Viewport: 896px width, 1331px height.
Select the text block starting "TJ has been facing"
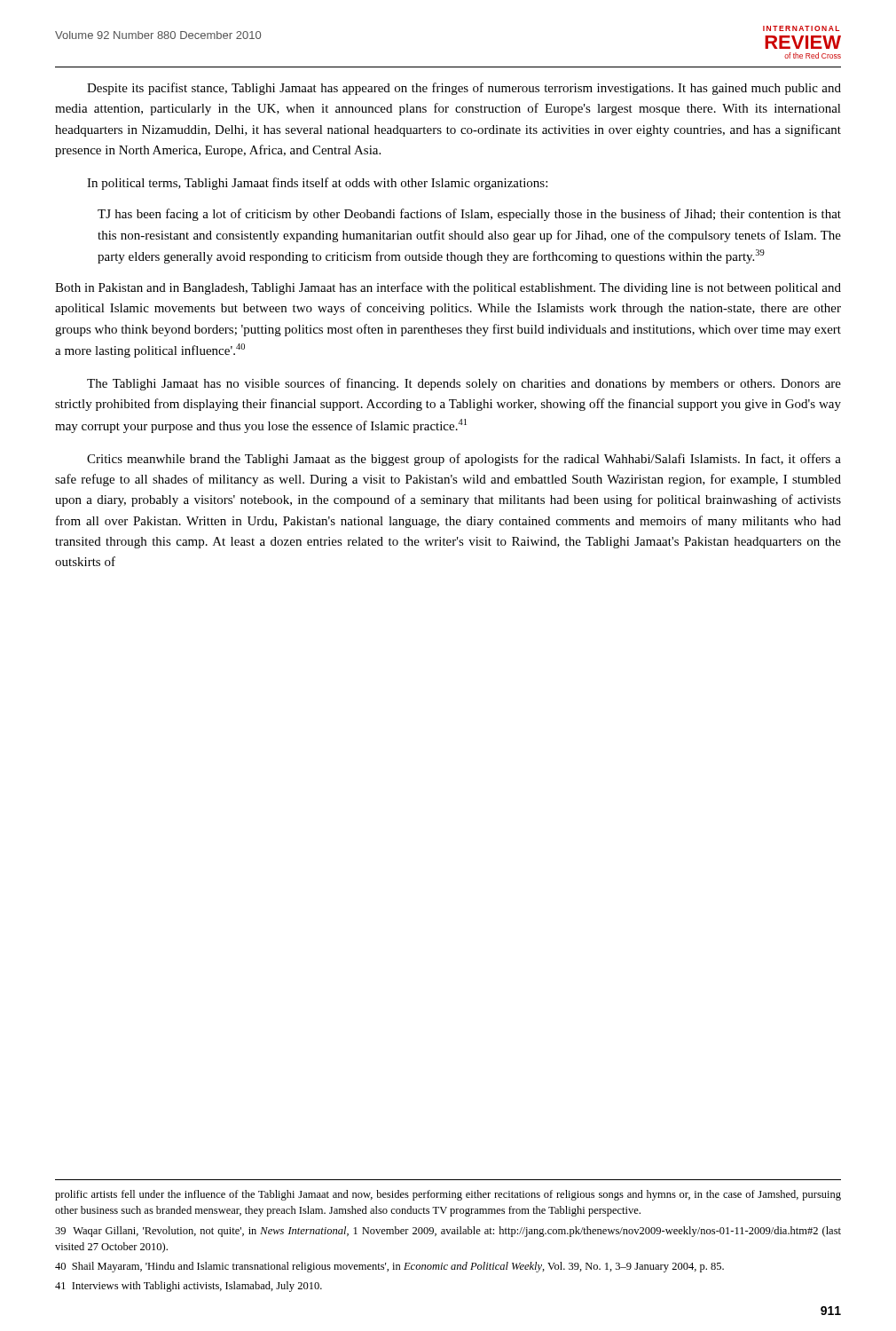point(469,235)
